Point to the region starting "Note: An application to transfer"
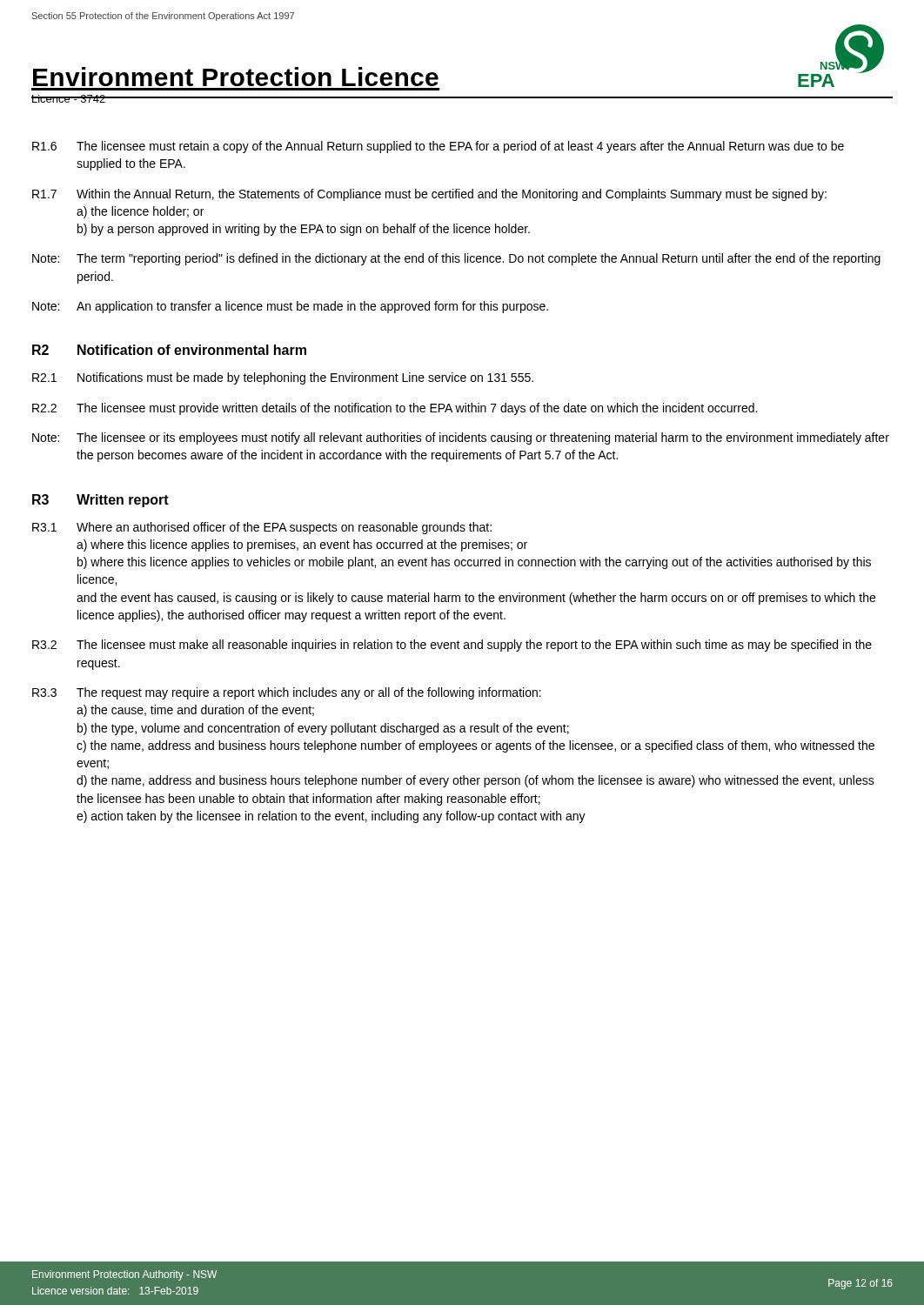Viewport: 924px width, 1305px height. [x=462, y=306]
